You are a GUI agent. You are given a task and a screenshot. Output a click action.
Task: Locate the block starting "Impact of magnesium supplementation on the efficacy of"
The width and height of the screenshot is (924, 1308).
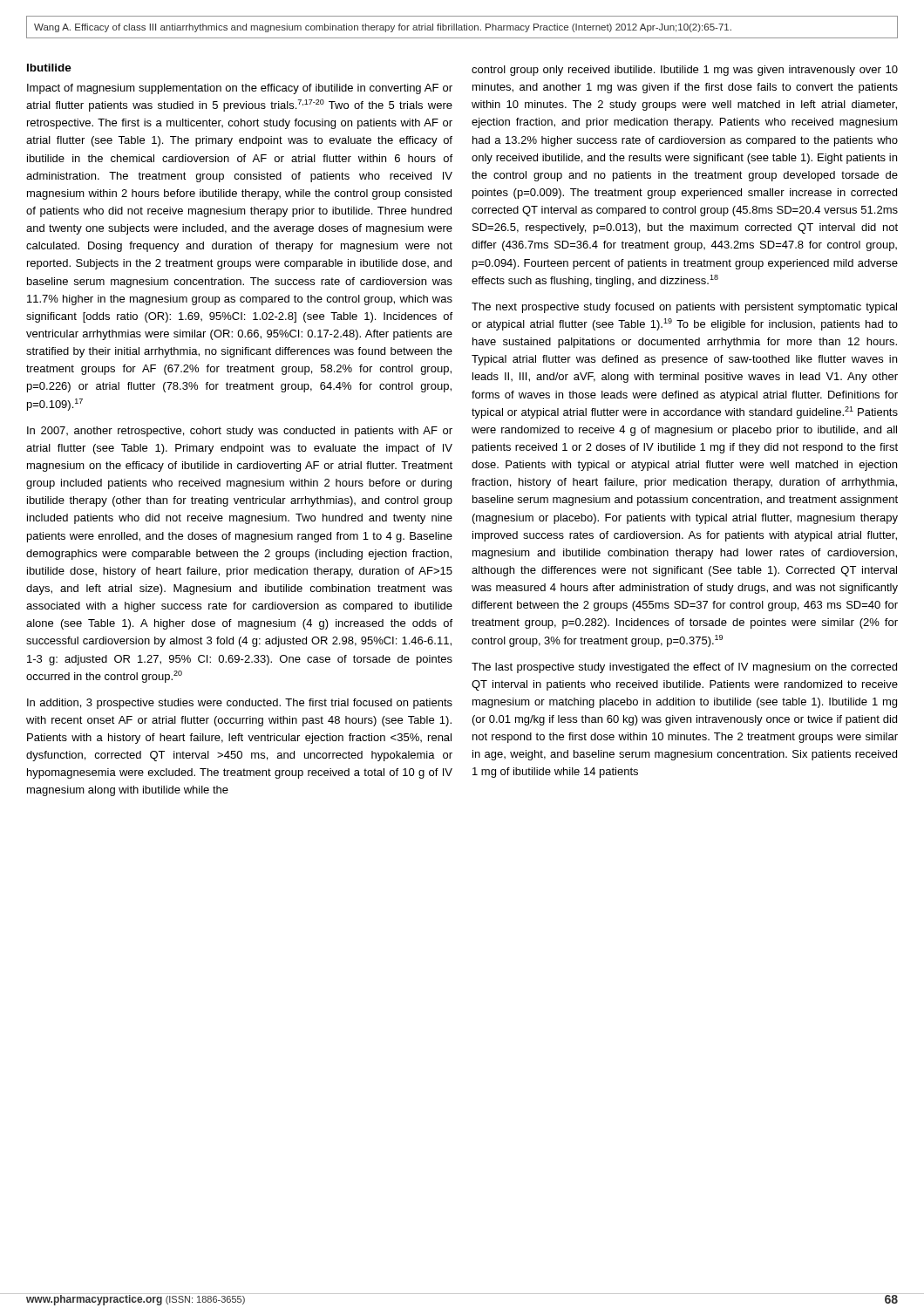[239, 246]
